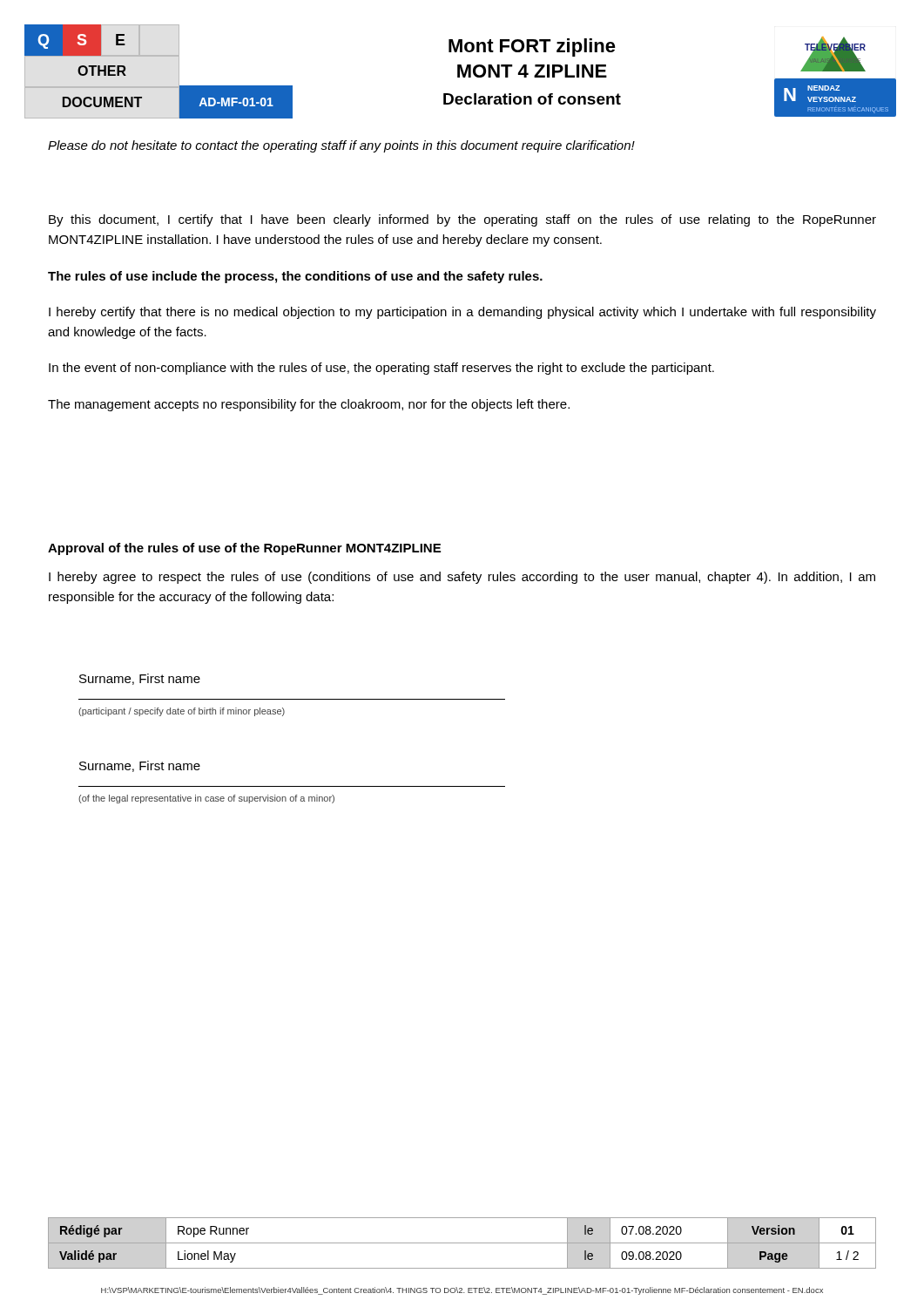Where is the passage that starts "(participant / specify date of"?

coord(182,711)
